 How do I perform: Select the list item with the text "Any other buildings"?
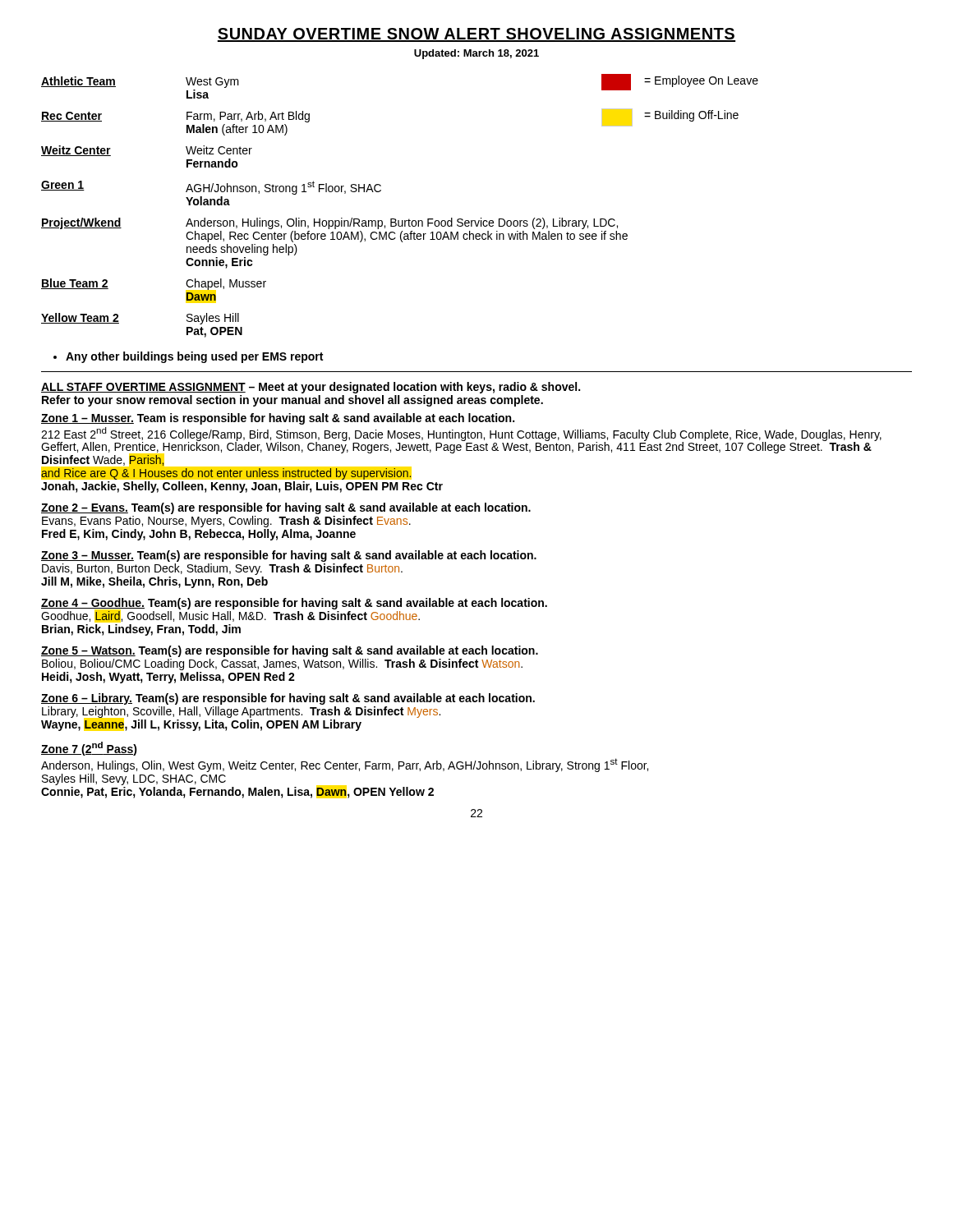point(188,357)
